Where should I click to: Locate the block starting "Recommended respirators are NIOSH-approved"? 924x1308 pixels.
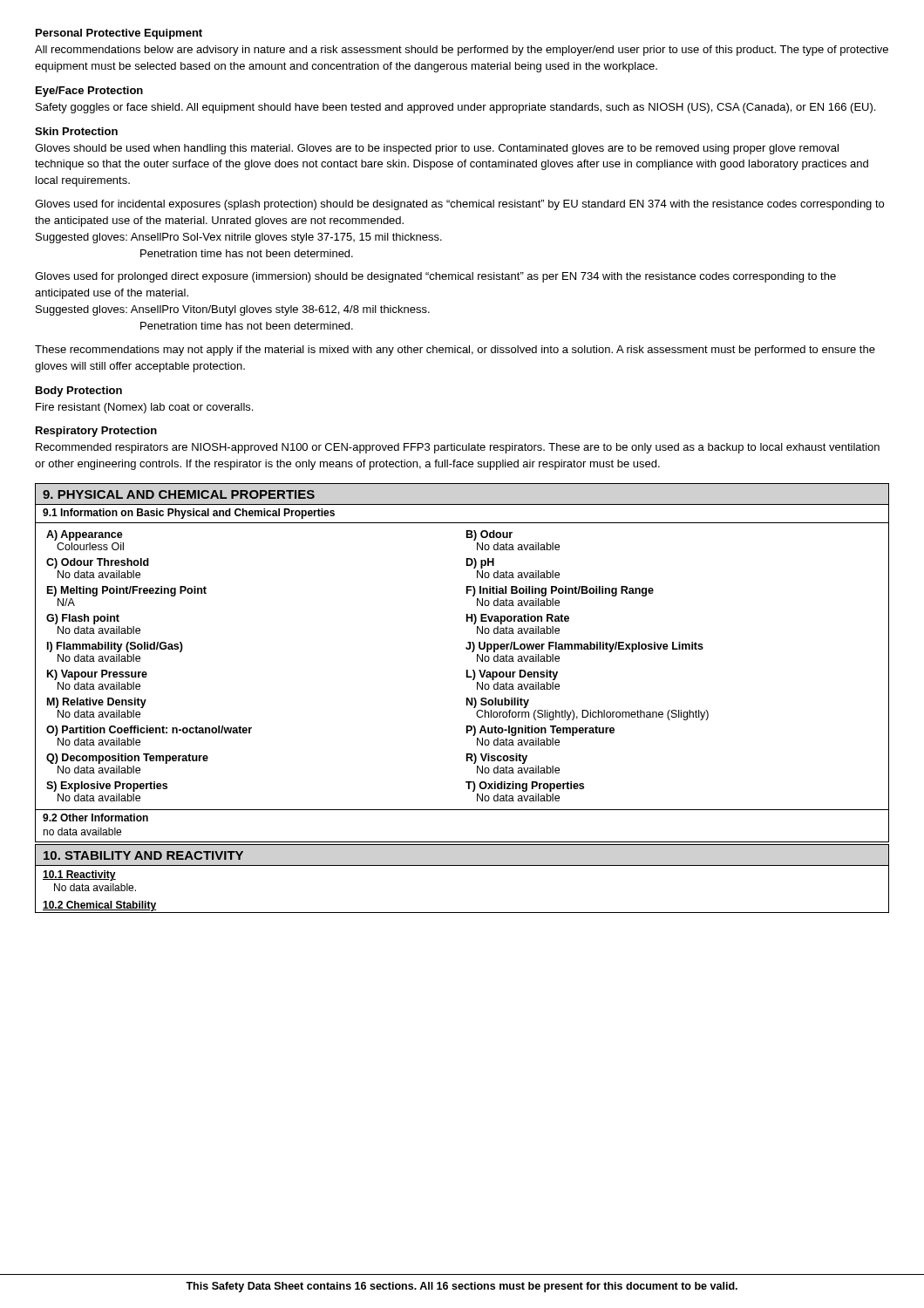(457, 455)
